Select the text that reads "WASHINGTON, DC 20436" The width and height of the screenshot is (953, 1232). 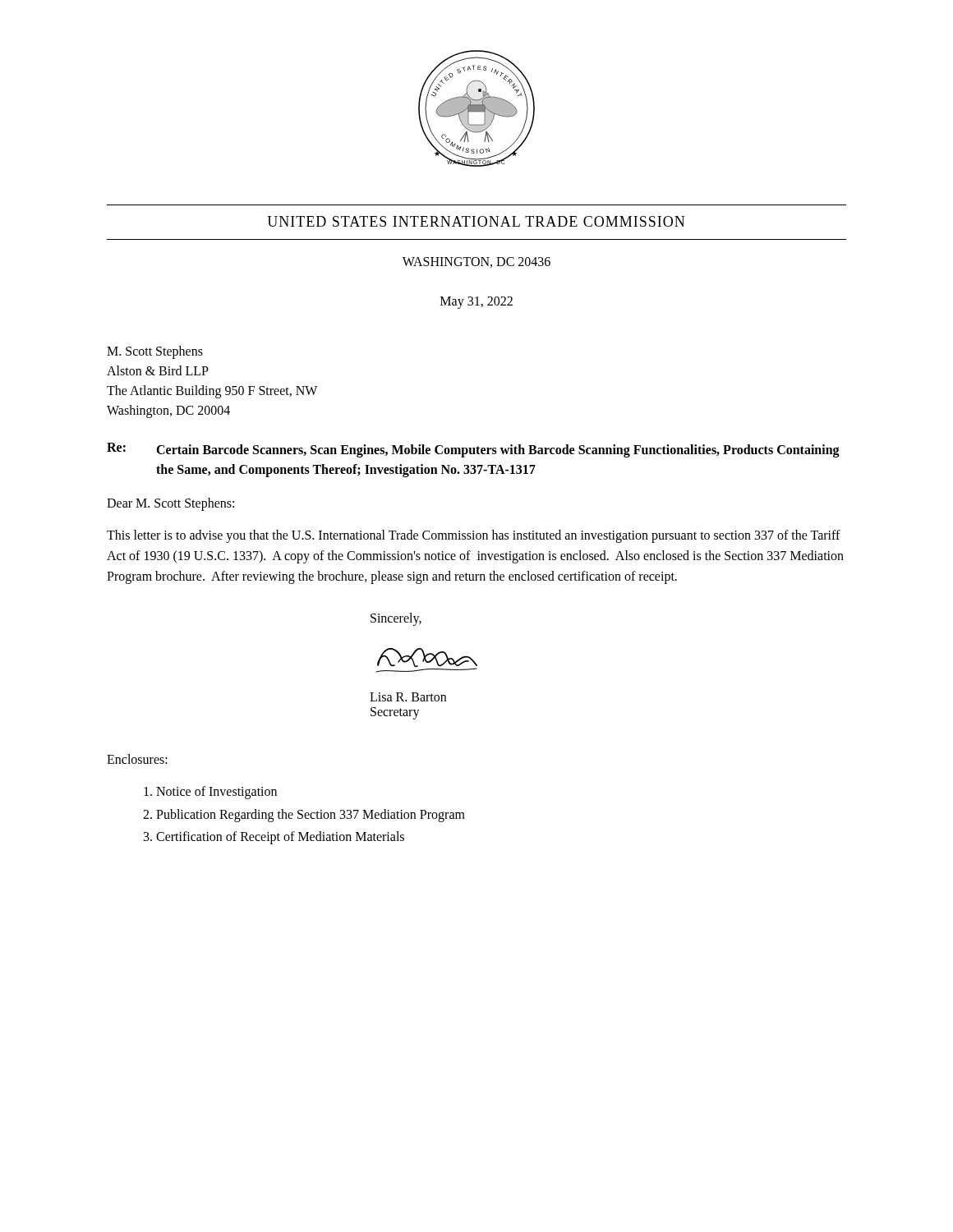pos(476,262)
